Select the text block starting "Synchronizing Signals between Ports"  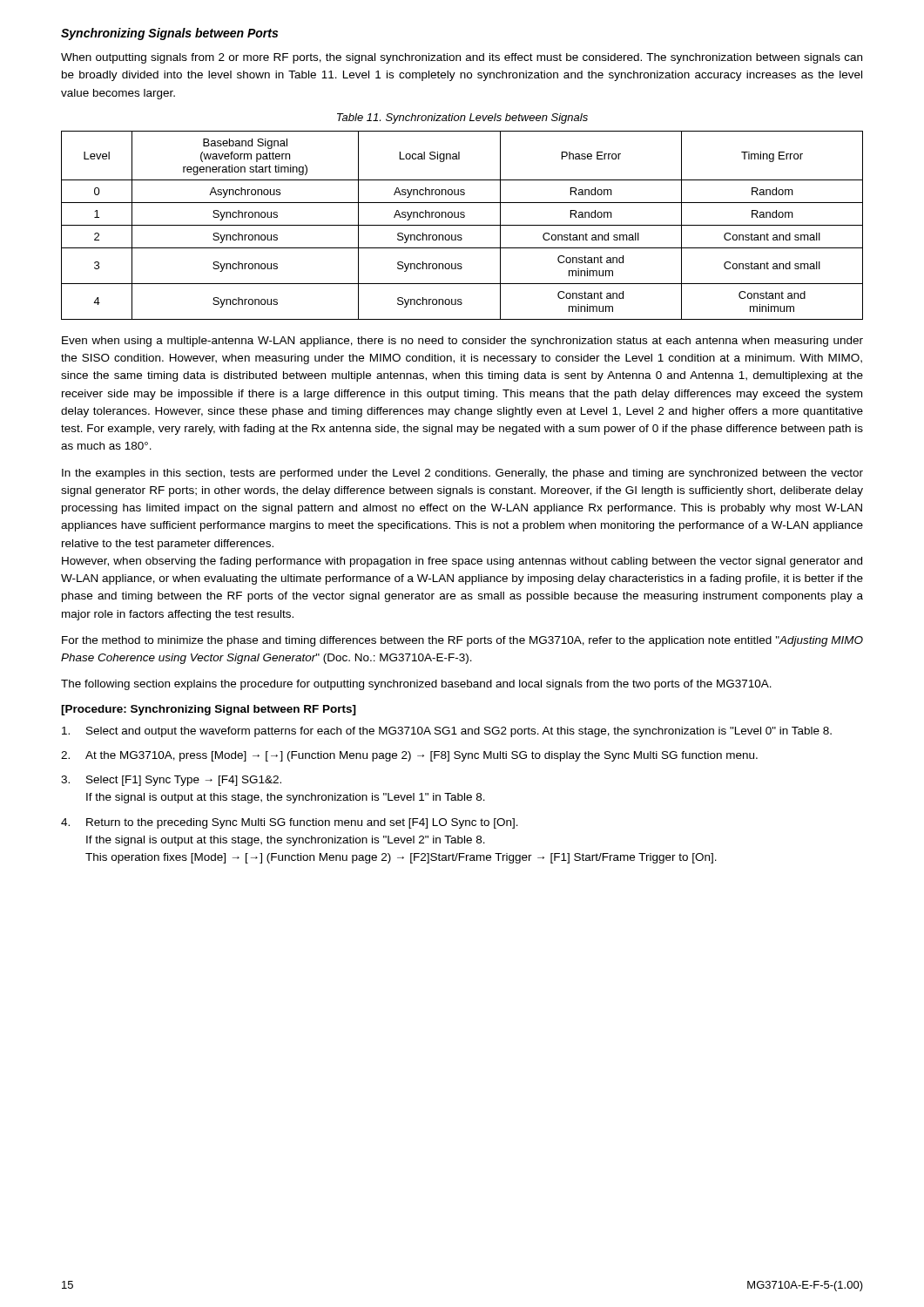(170, 33)
